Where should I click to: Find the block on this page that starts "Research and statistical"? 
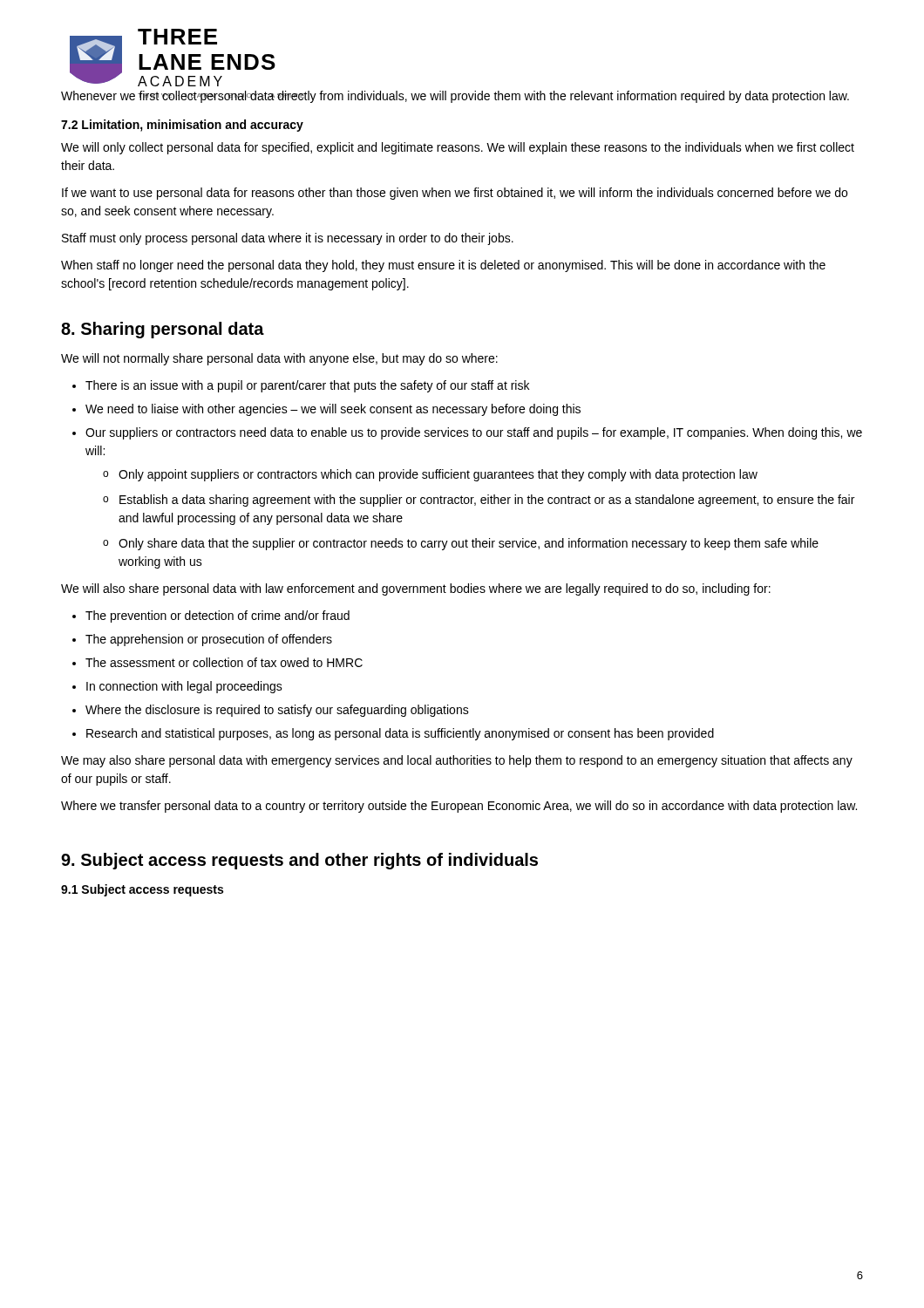(474, 734)
